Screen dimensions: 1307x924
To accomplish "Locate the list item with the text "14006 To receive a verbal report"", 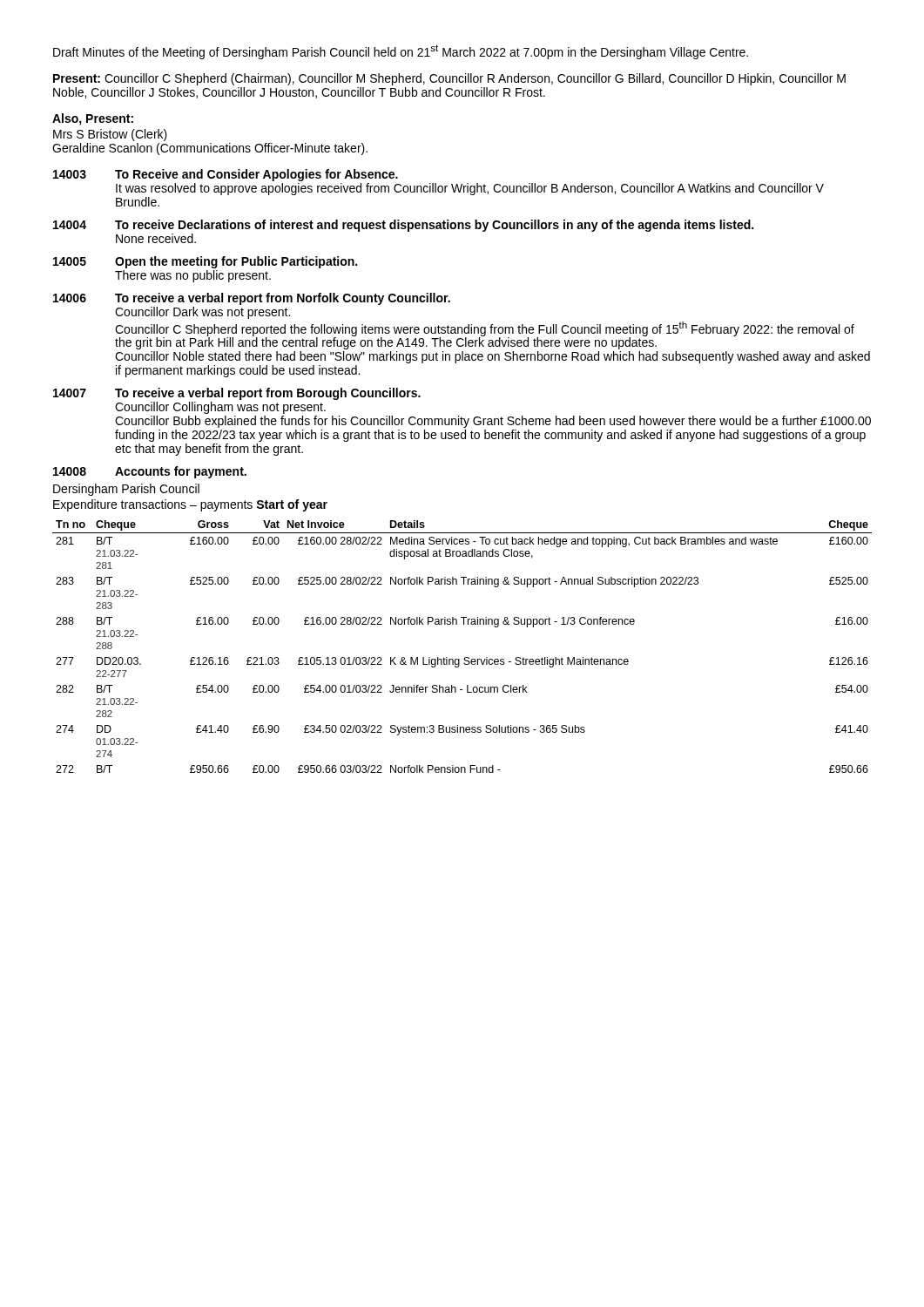I will (462, 334).
